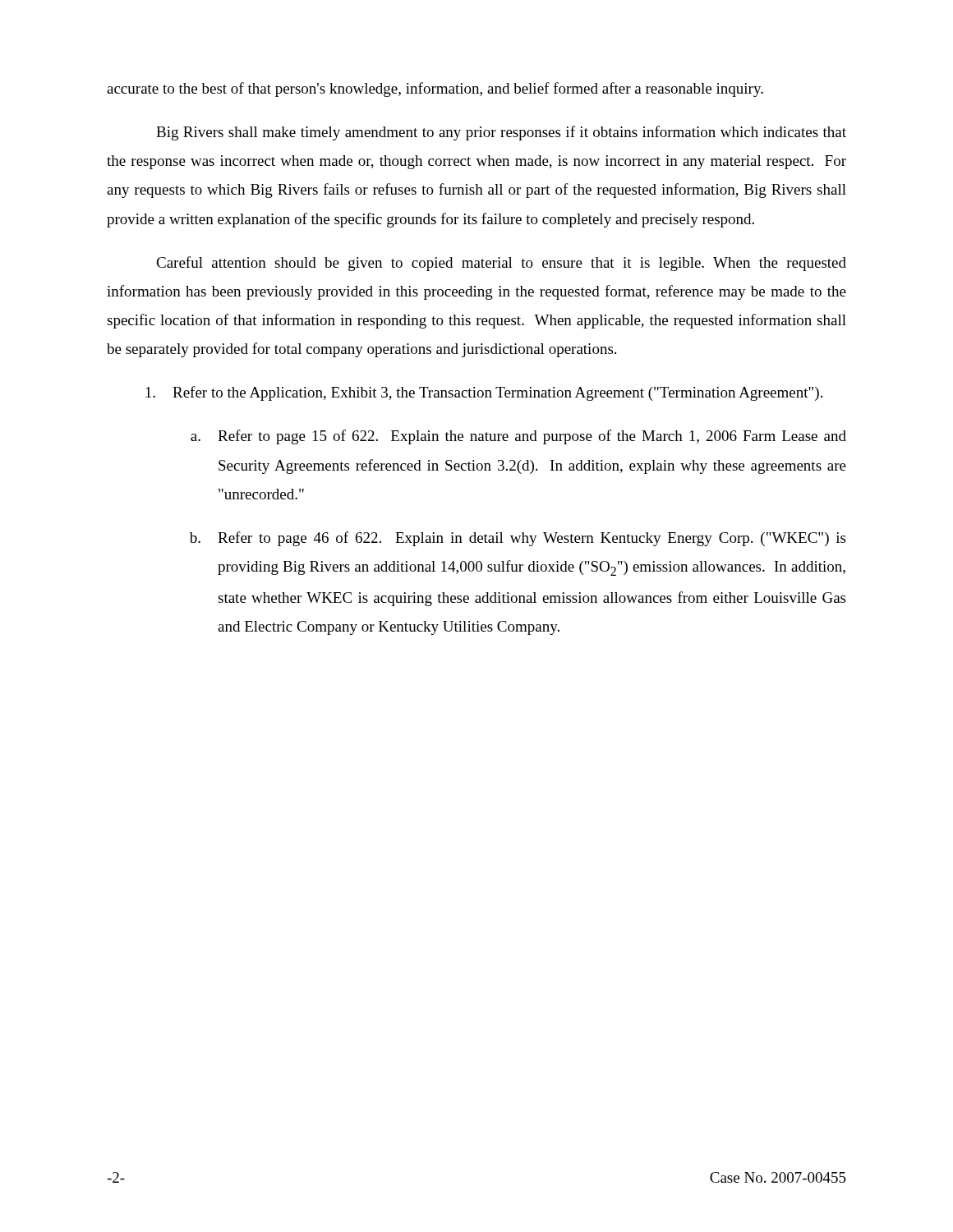Select the region starting "accurate to the best"
This screenshot has width=953, height=1232.
click(435, 88)
